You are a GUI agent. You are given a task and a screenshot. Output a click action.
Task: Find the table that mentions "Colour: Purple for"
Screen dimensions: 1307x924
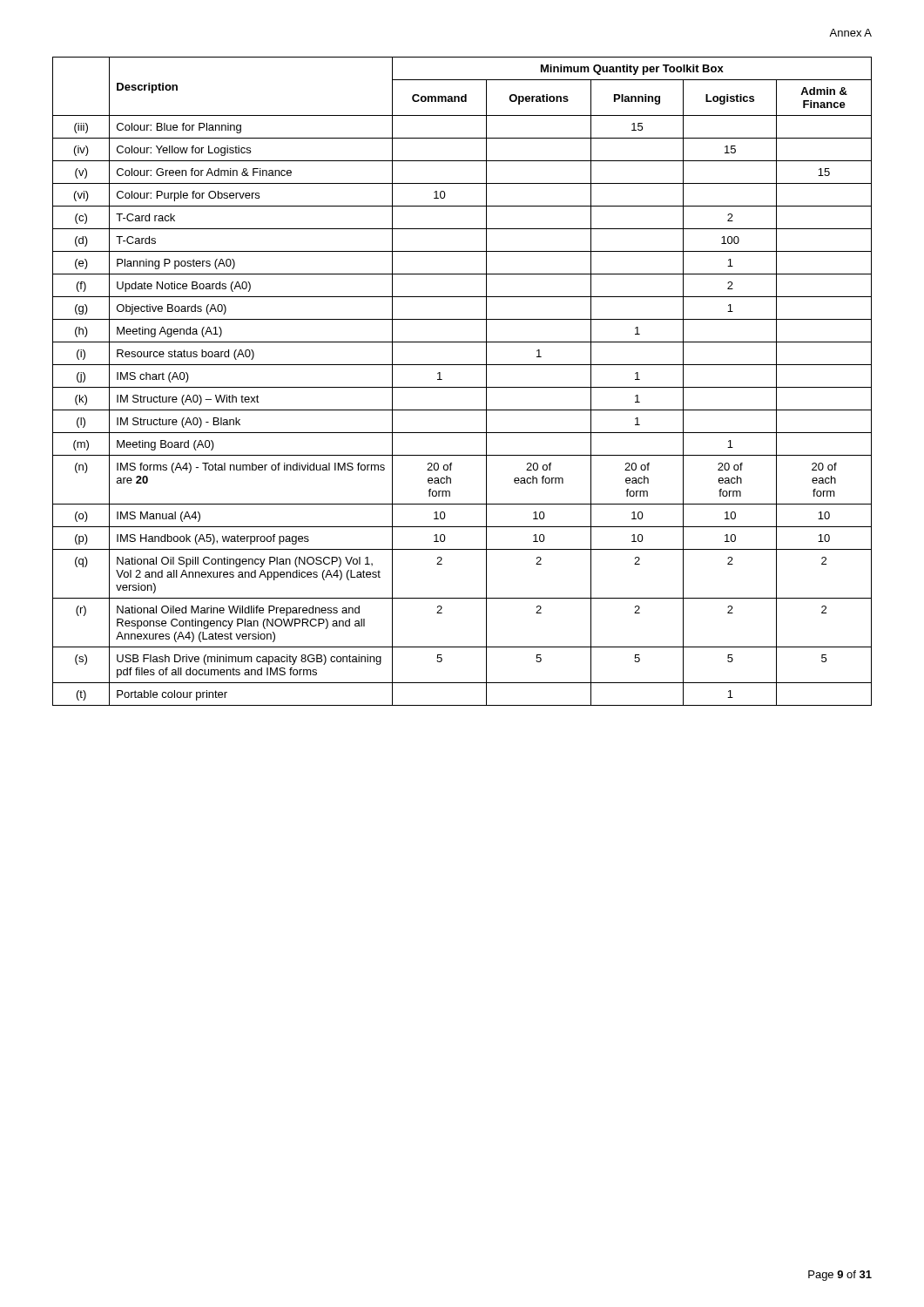(x=462, y=381)
